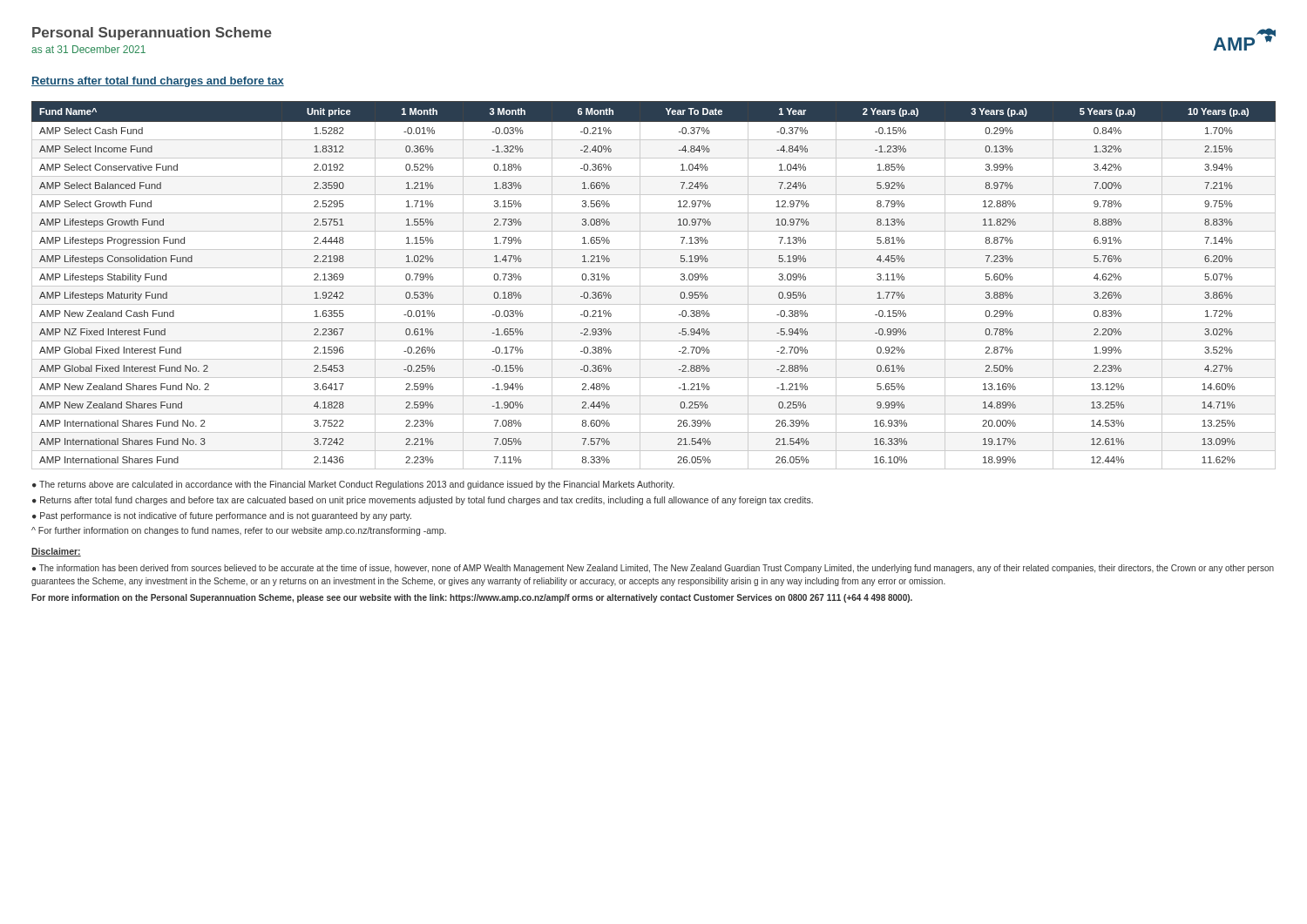
Task: Locate the text starting "● The returns above are"
Action: (353, 484)
